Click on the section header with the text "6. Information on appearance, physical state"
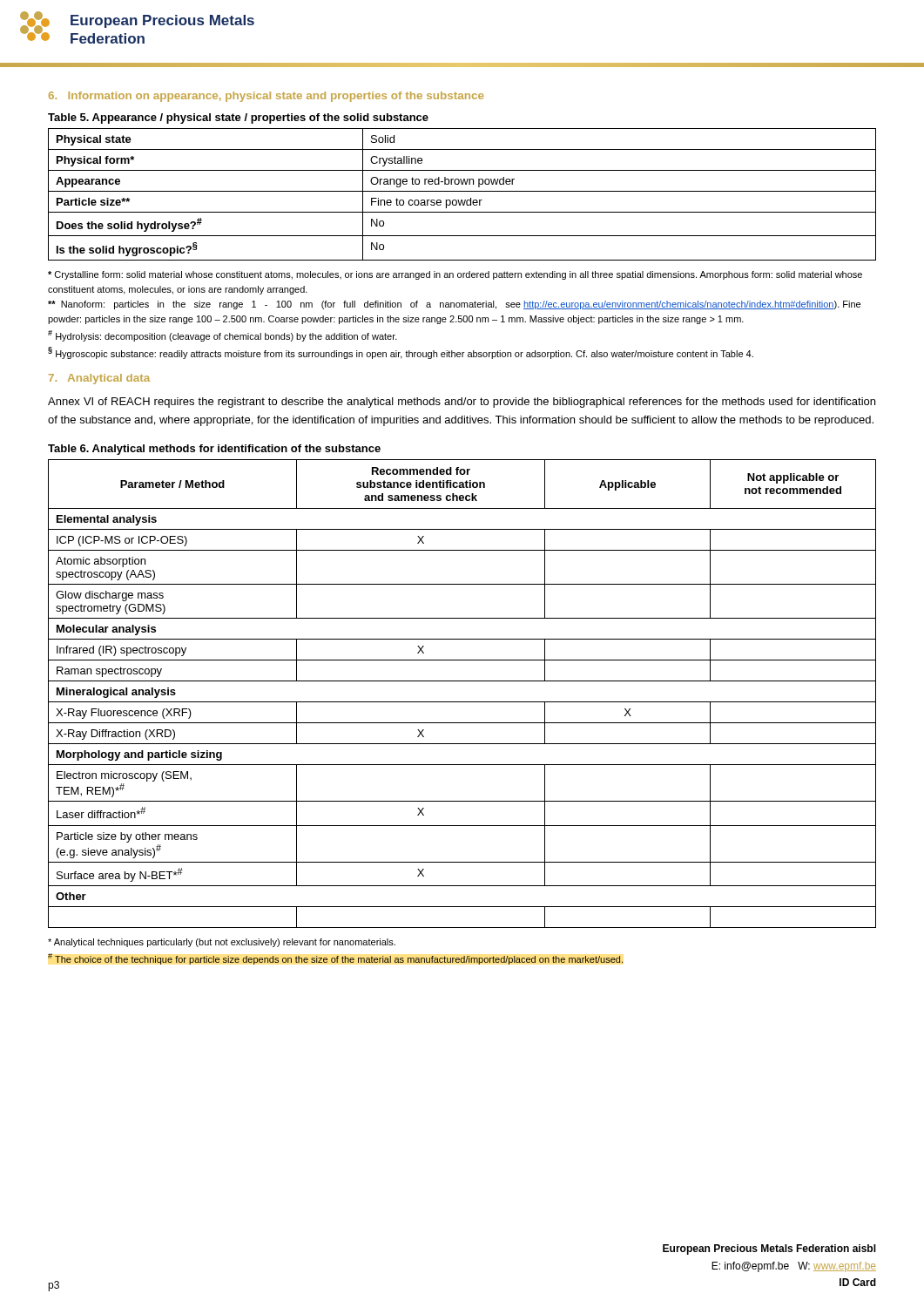 click(x=266, y=95)
